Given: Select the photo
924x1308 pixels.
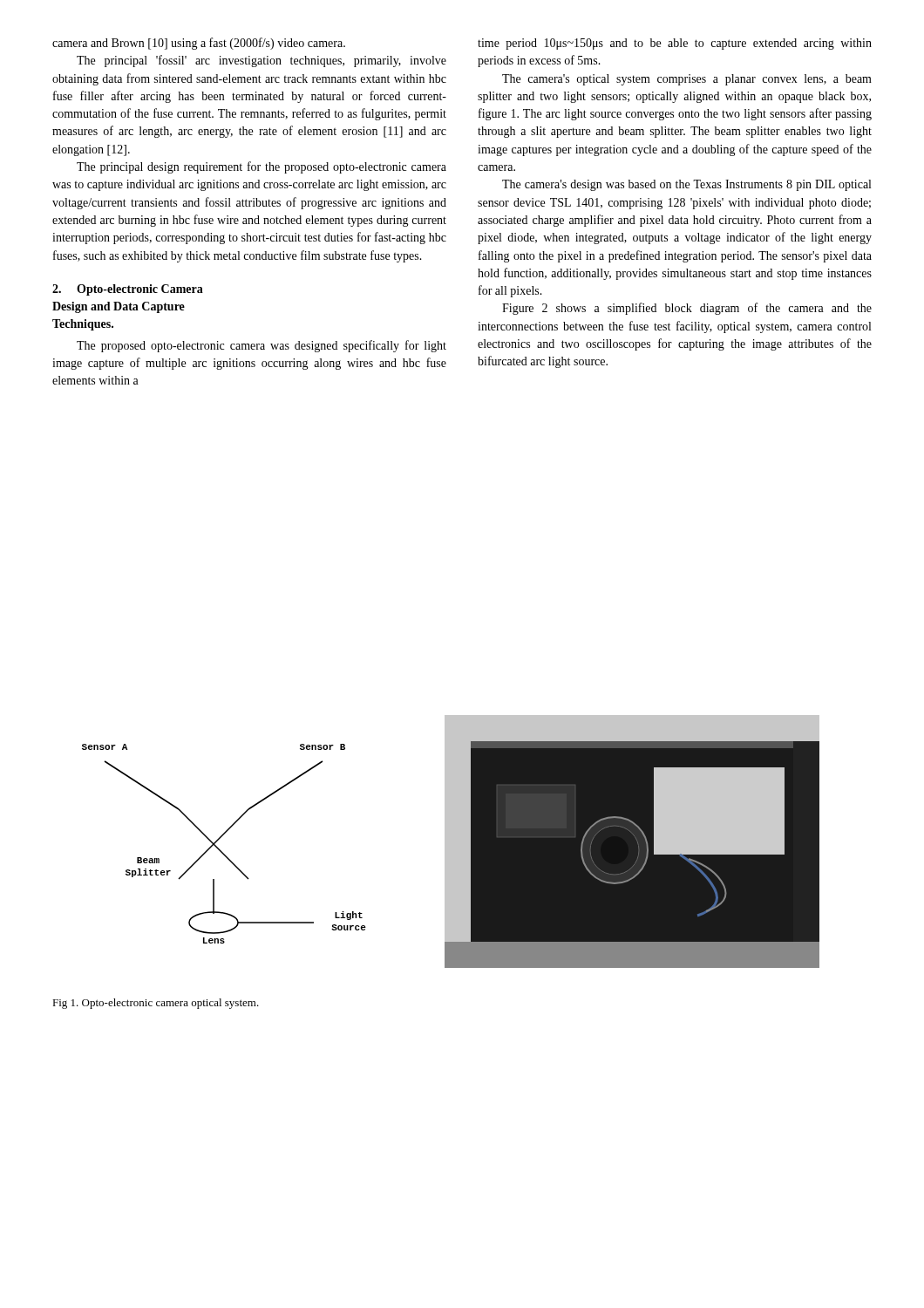Looking at the screenshot, I should pos(632,842).
